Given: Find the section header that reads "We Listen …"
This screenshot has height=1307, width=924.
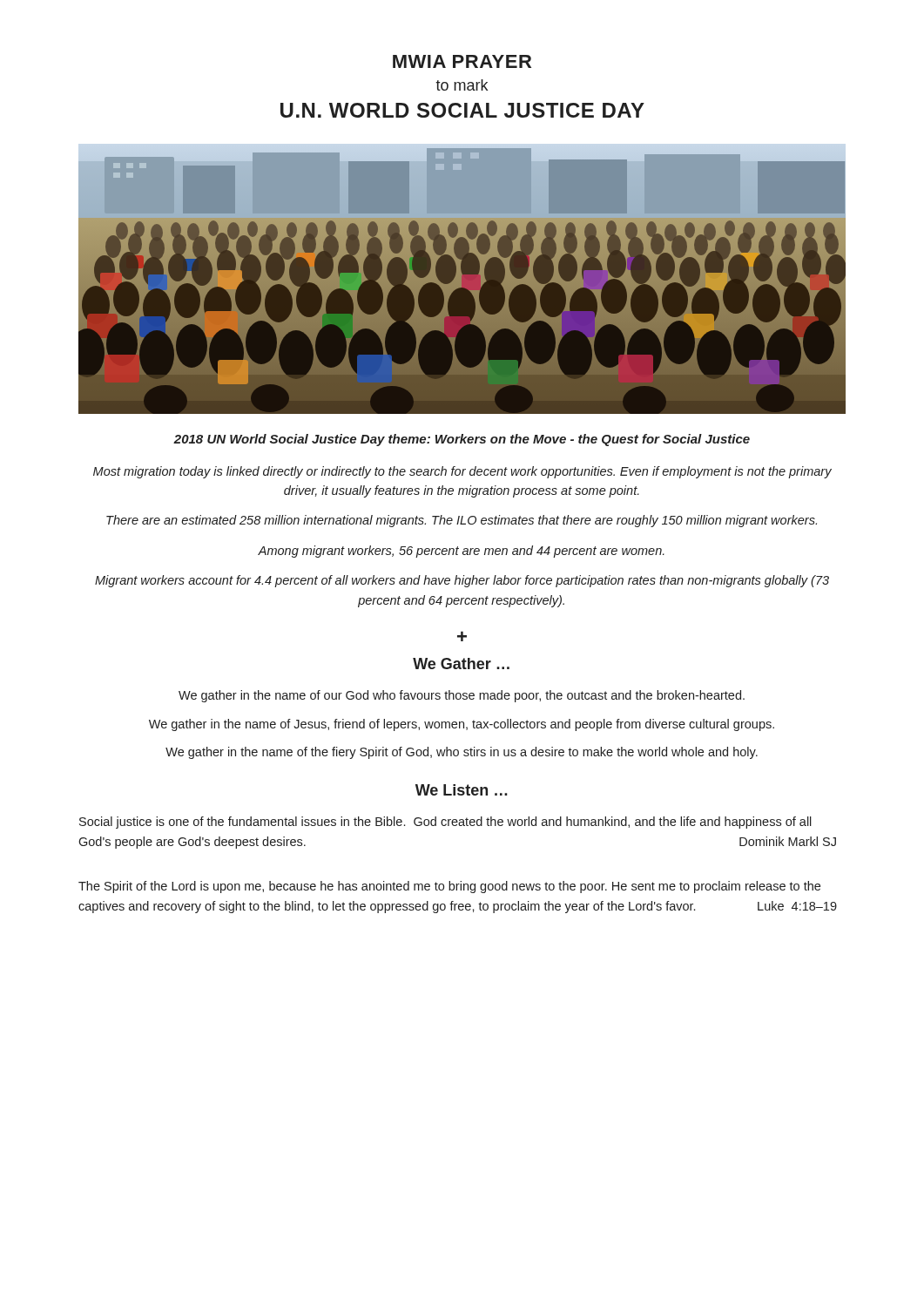Looking at the screenshot, I should point(462,790).
